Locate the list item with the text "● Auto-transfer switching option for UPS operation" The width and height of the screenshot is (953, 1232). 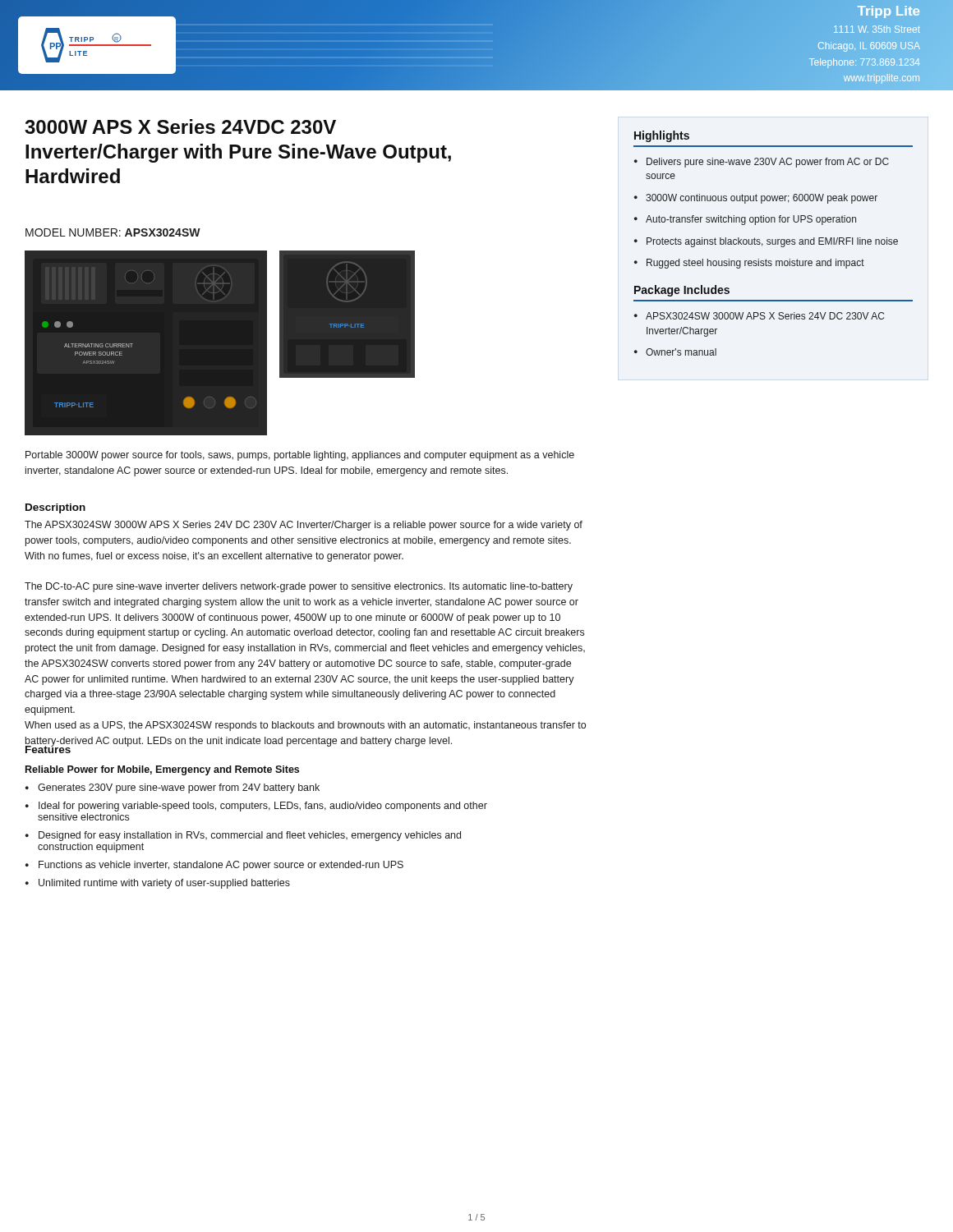tap(745, 219)
